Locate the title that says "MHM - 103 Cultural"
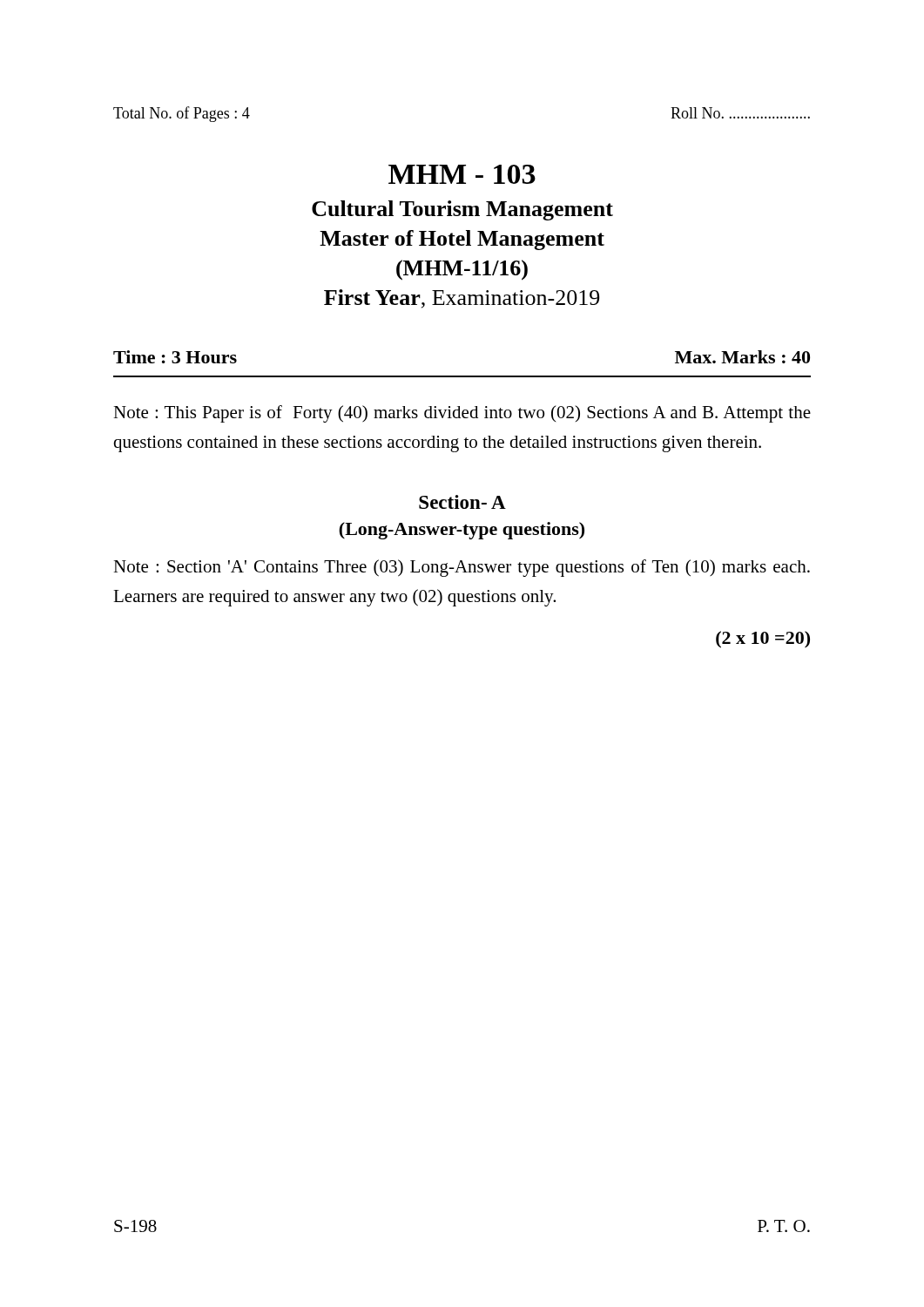The width and height of the screenshot is (924, 1307). coord(462,234)
